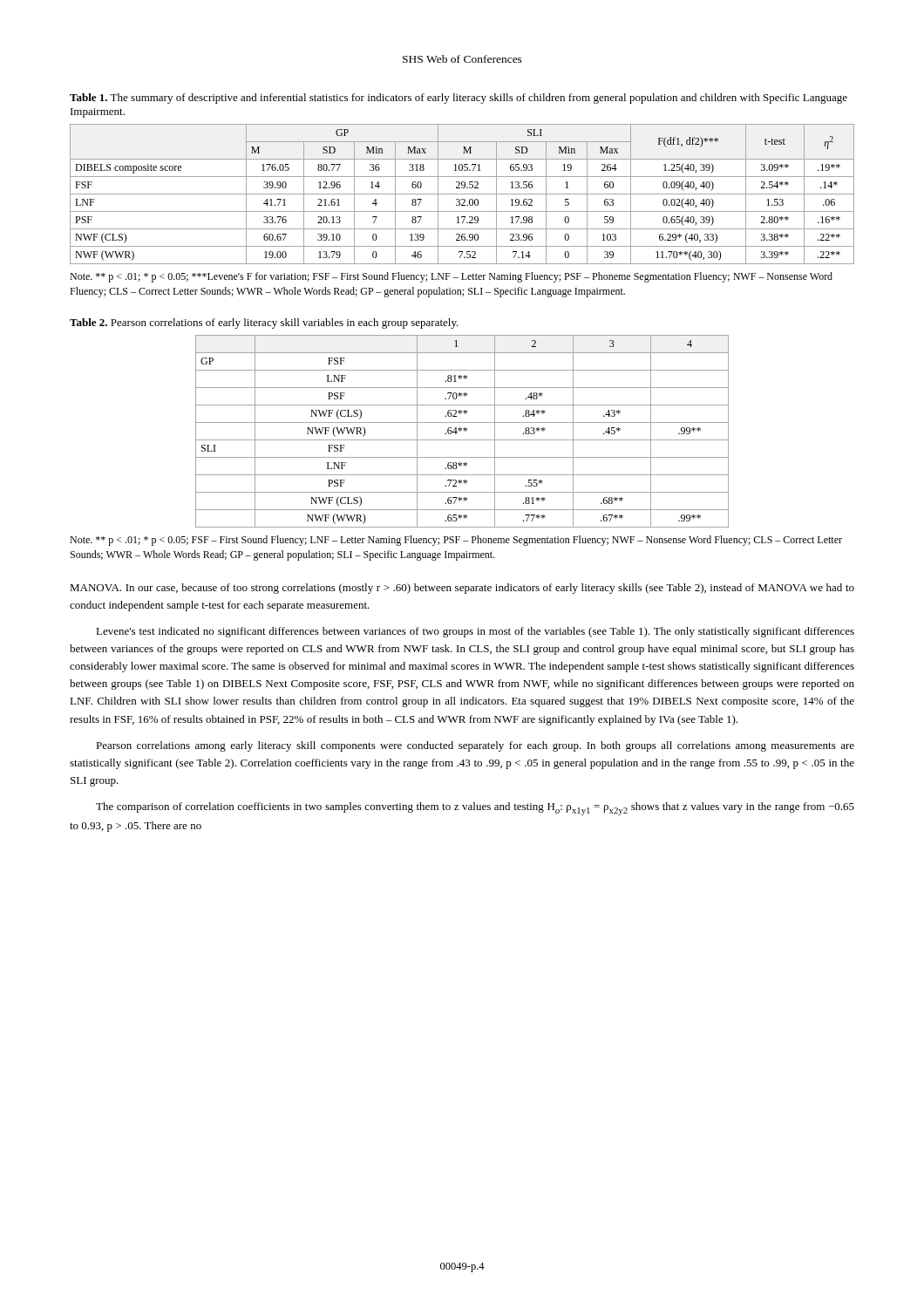The width and height of the screenshot is (924, 1308).
Task: Select the caption that reads "Table 2. Pearson"
Action: coord(264,322)
